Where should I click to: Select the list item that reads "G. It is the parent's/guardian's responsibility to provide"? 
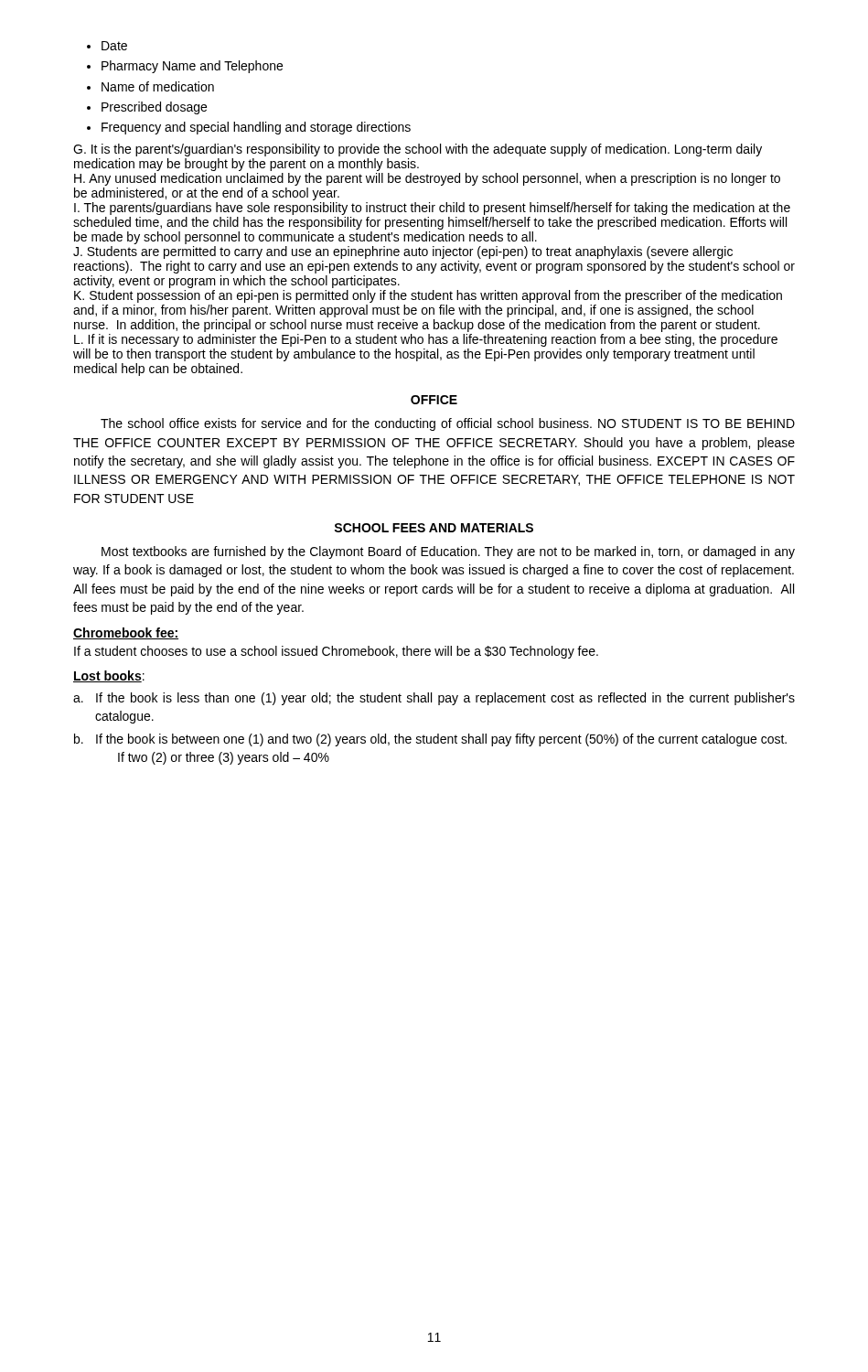pyautogui.click(x=434, y=157)
